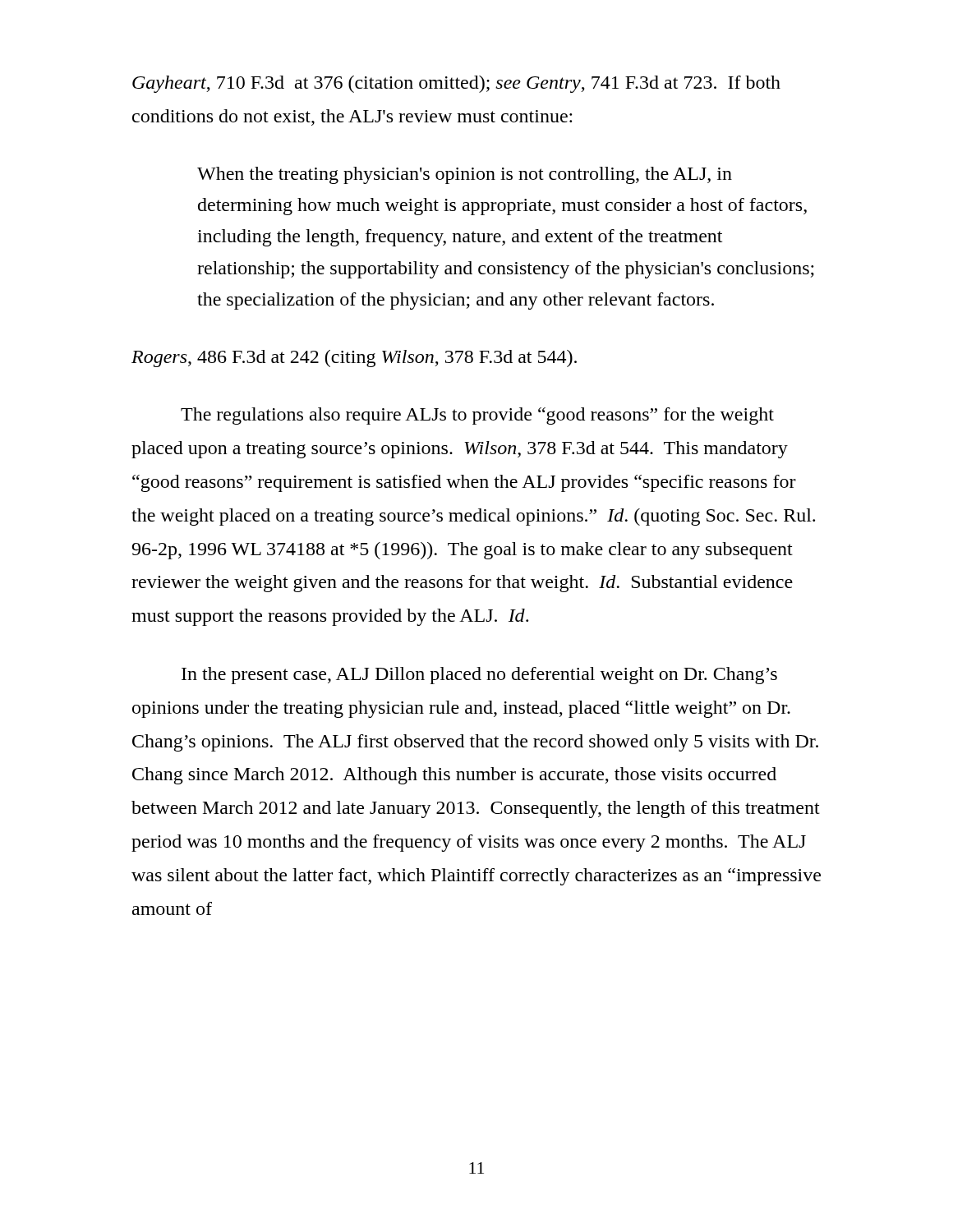Find the text starting "Gayheart, 710 F.3d"
953x1232 pixels.
456,99
